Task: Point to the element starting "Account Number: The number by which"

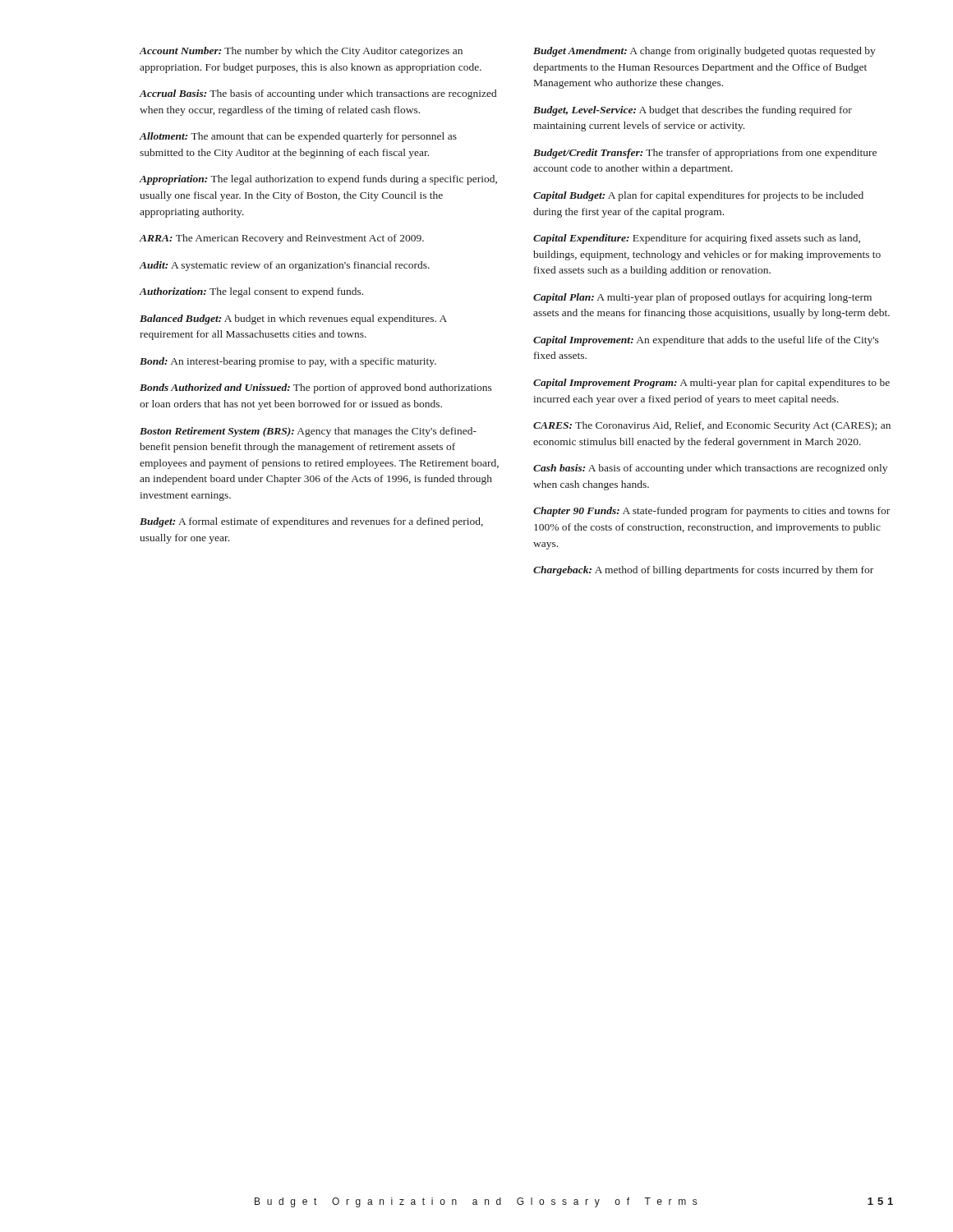Action: pyautogui.click(x=320, y=59)
